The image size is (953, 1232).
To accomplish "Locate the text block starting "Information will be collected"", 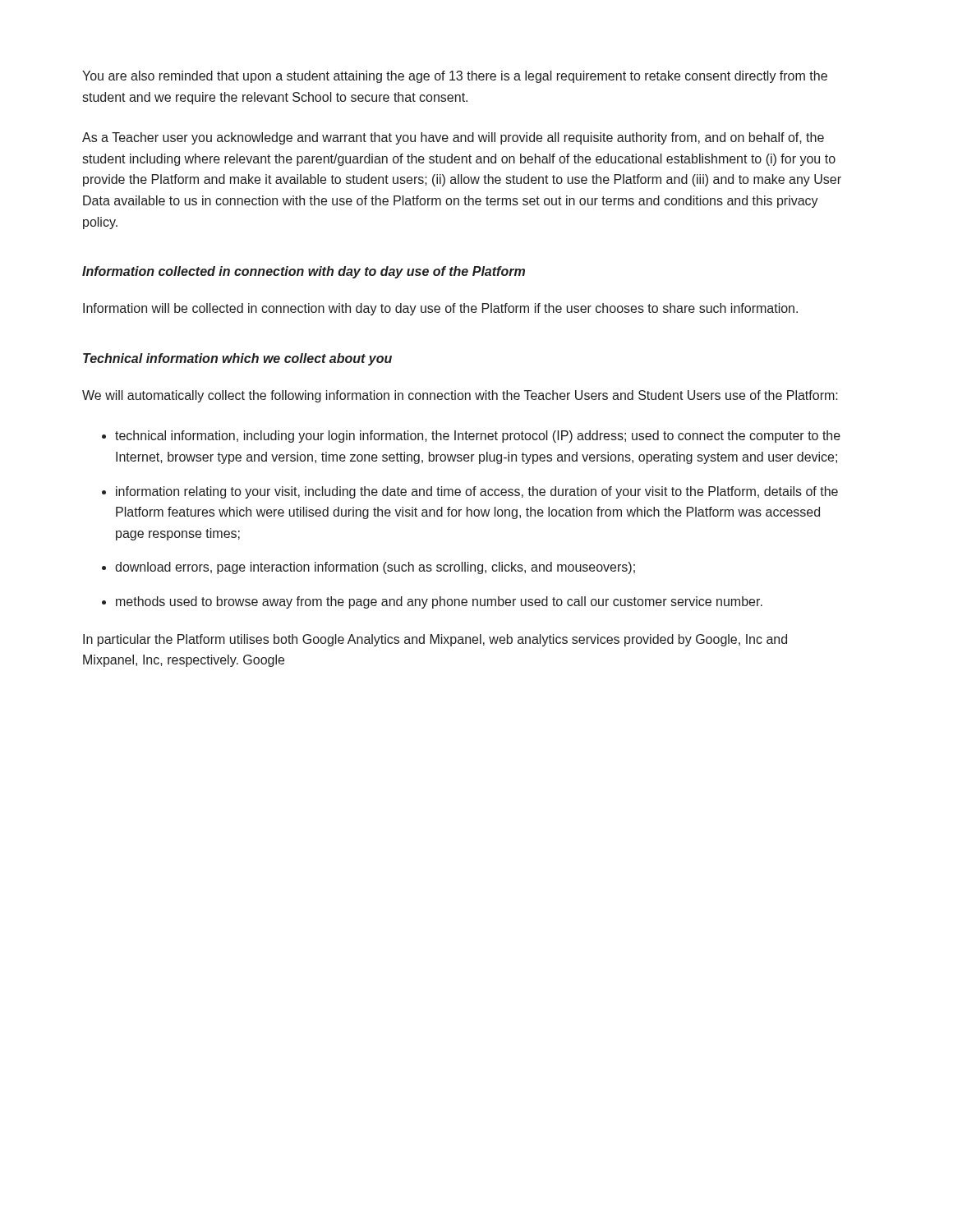I will [x=441, y=309].
